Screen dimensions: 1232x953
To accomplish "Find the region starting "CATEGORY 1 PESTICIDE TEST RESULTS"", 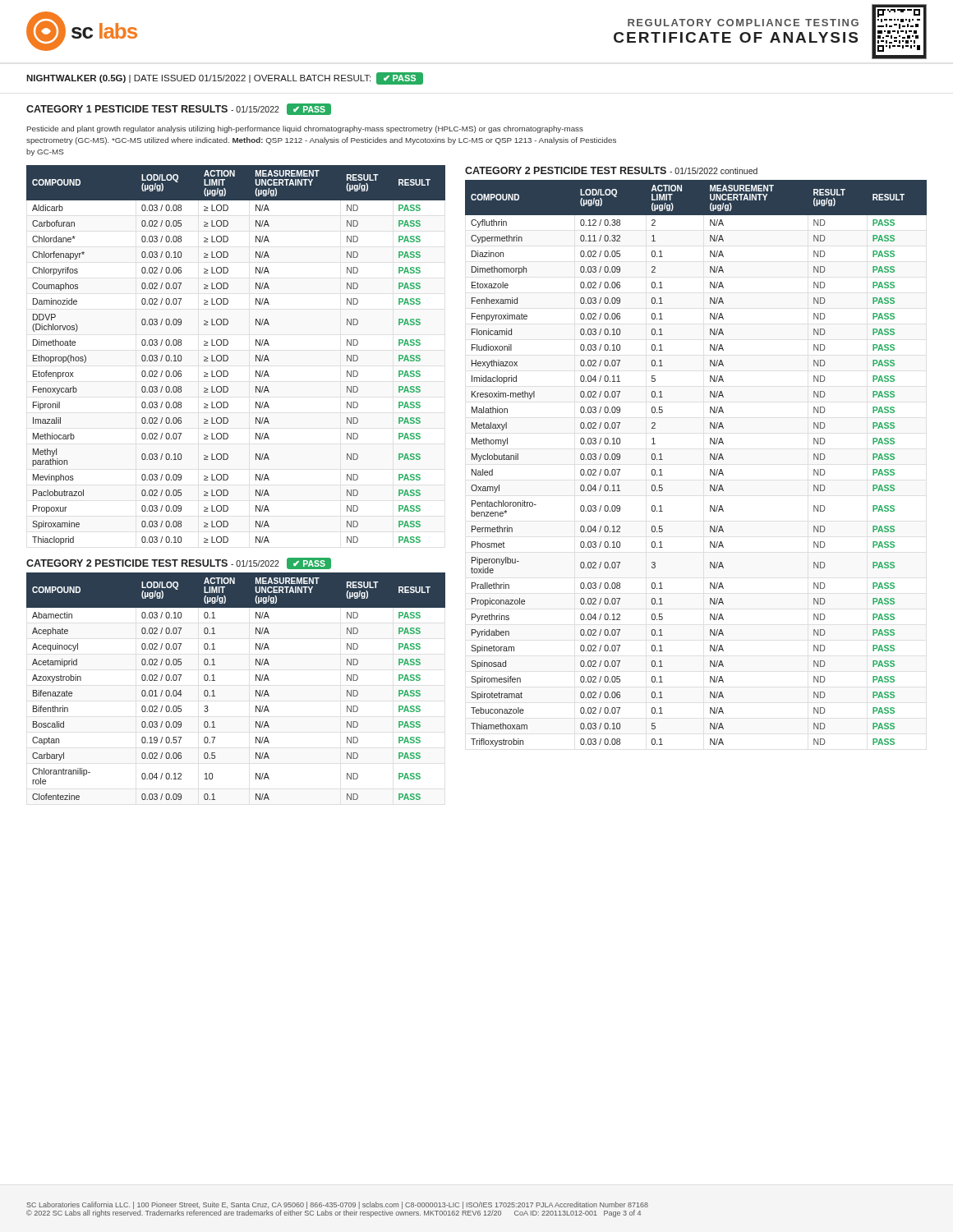I will (x=179, y=109).
